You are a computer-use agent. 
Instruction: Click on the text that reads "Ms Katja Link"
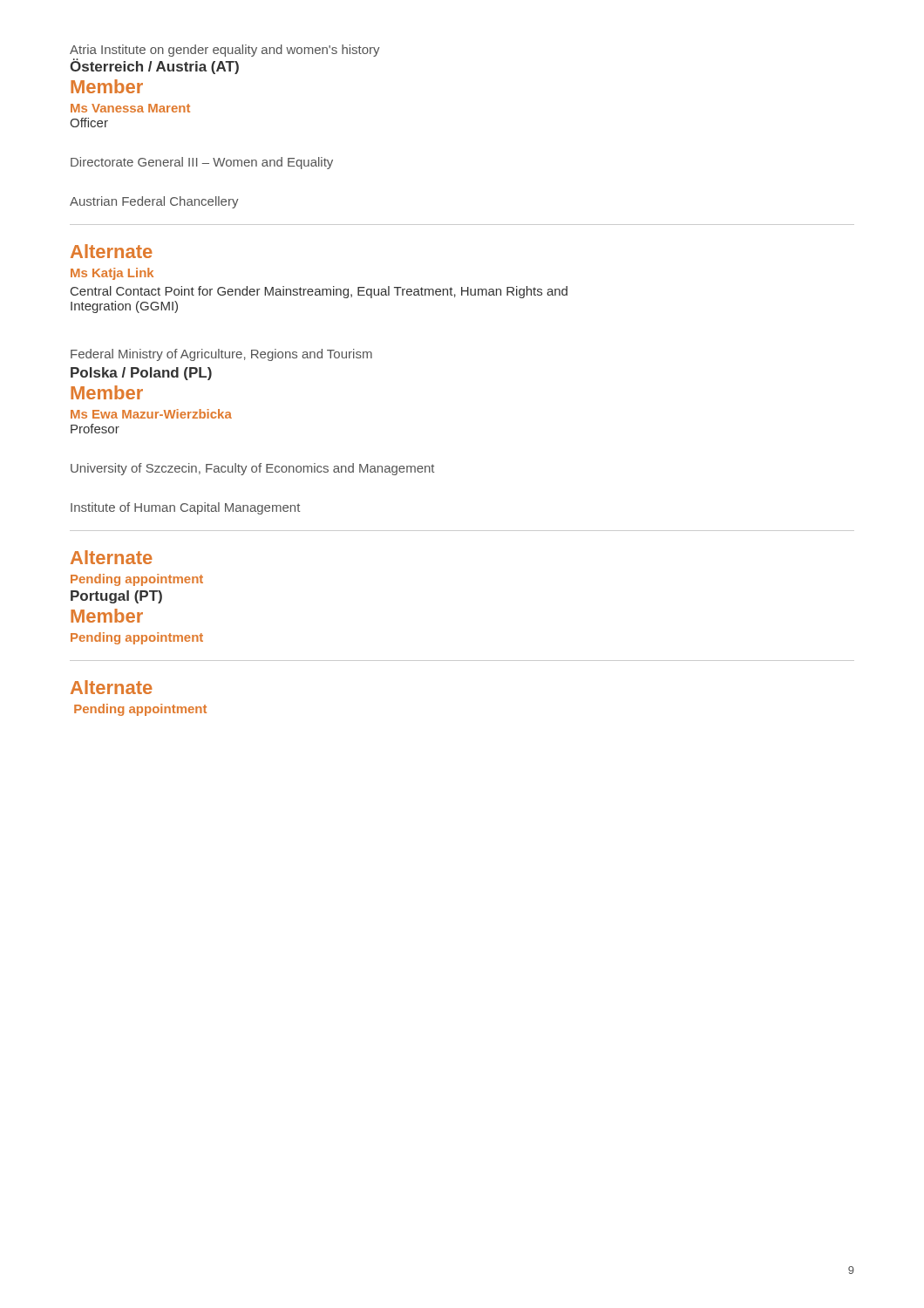pos(112,273)
